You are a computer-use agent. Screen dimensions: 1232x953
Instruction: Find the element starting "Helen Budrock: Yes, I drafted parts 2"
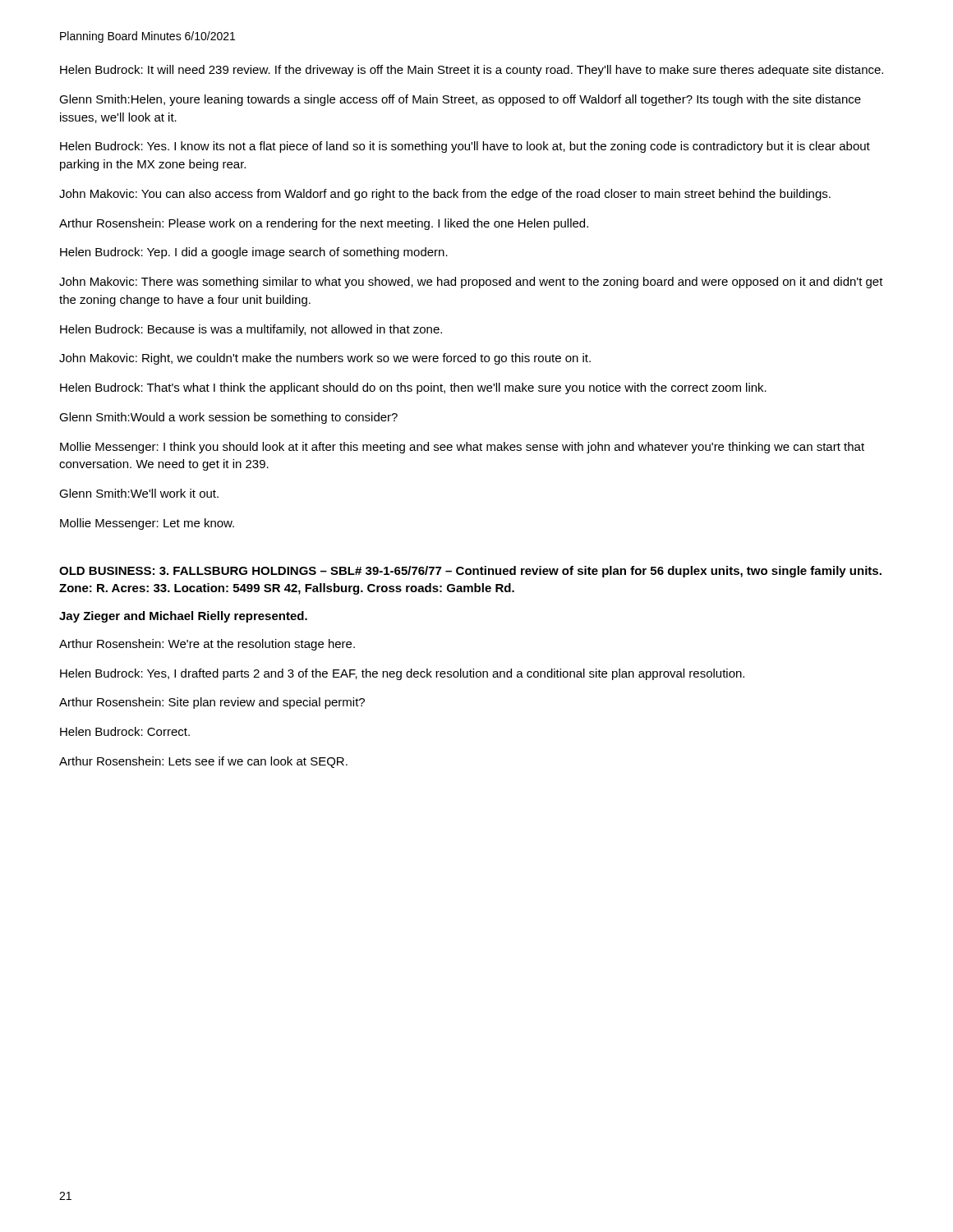[402, 673]
